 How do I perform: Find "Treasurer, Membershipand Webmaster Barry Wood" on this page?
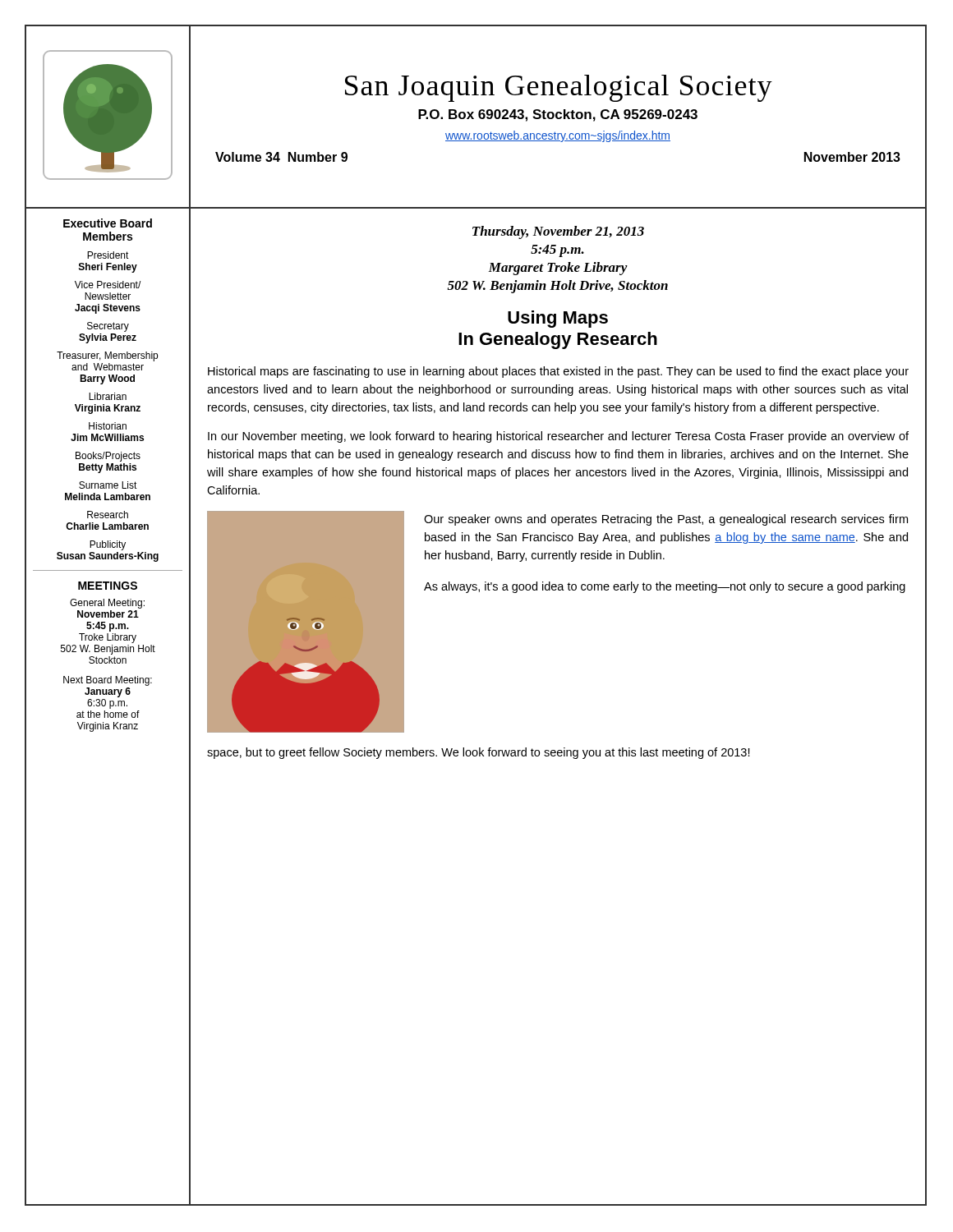[108, 367]
